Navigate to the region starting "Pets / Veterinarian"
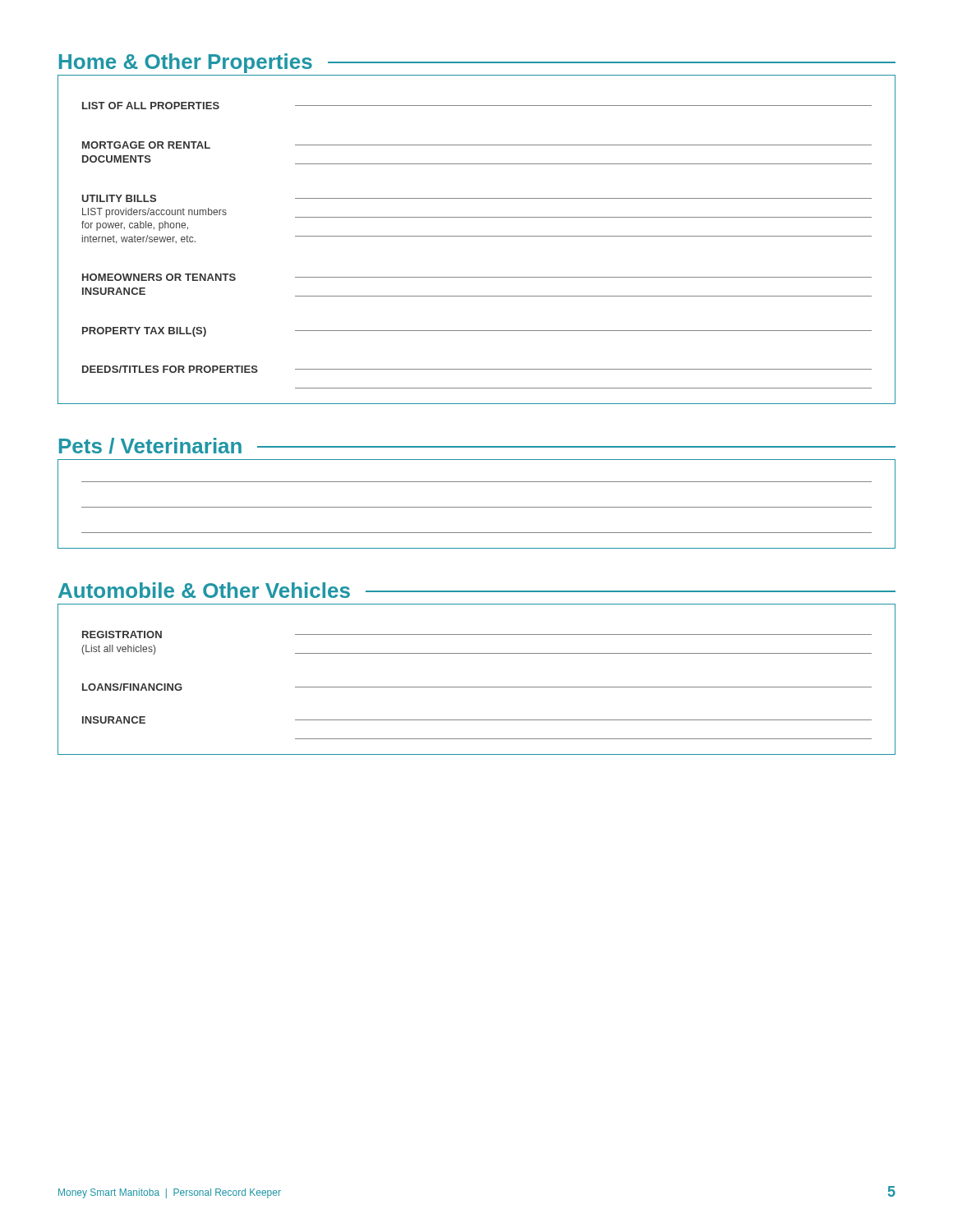Image resolution: width=953 pixels, height=1232 pixels. click(x=476, y=447)
